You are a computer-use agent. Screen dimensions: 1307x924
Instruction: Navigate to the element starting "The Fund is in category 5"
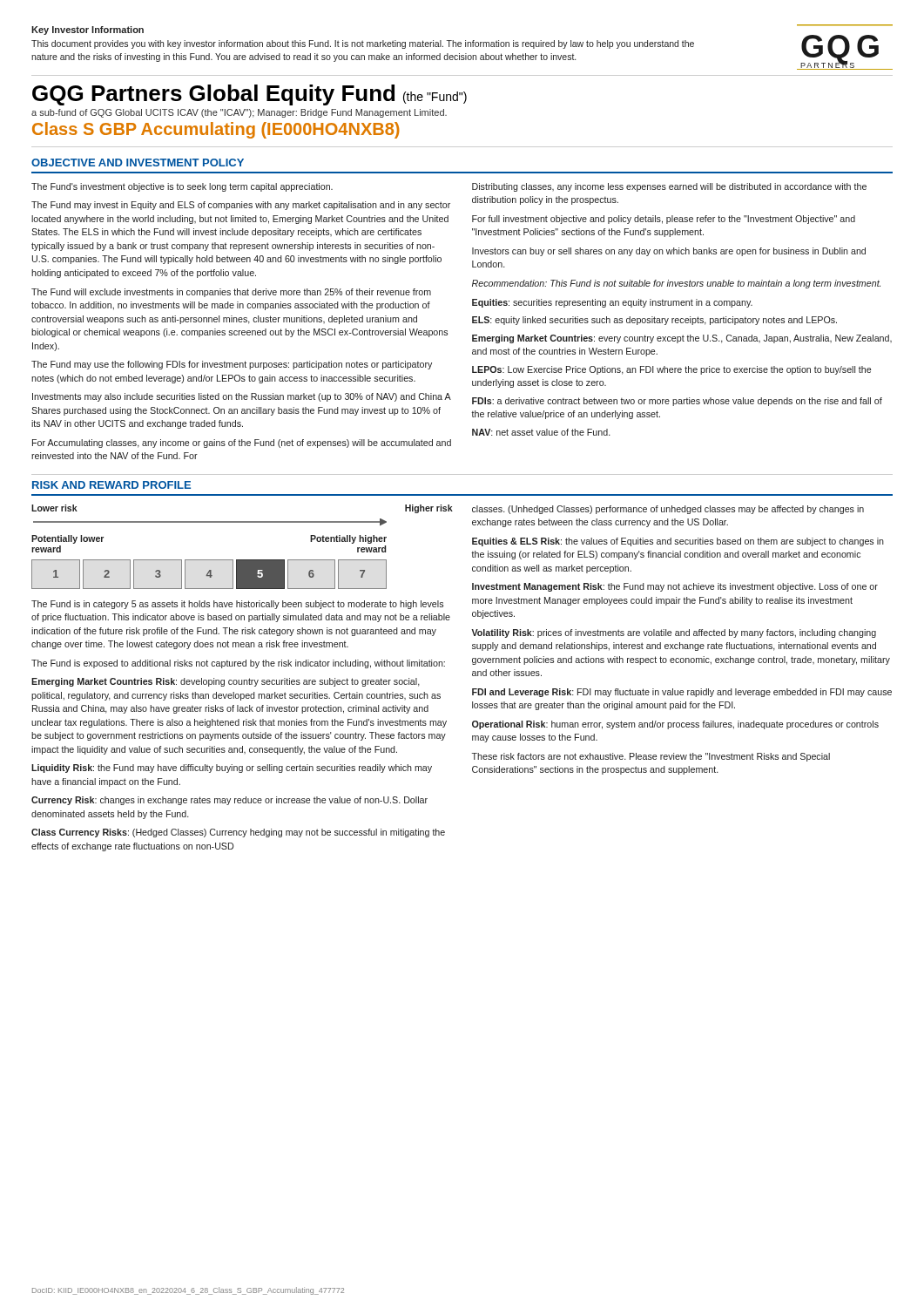[242, 624]
